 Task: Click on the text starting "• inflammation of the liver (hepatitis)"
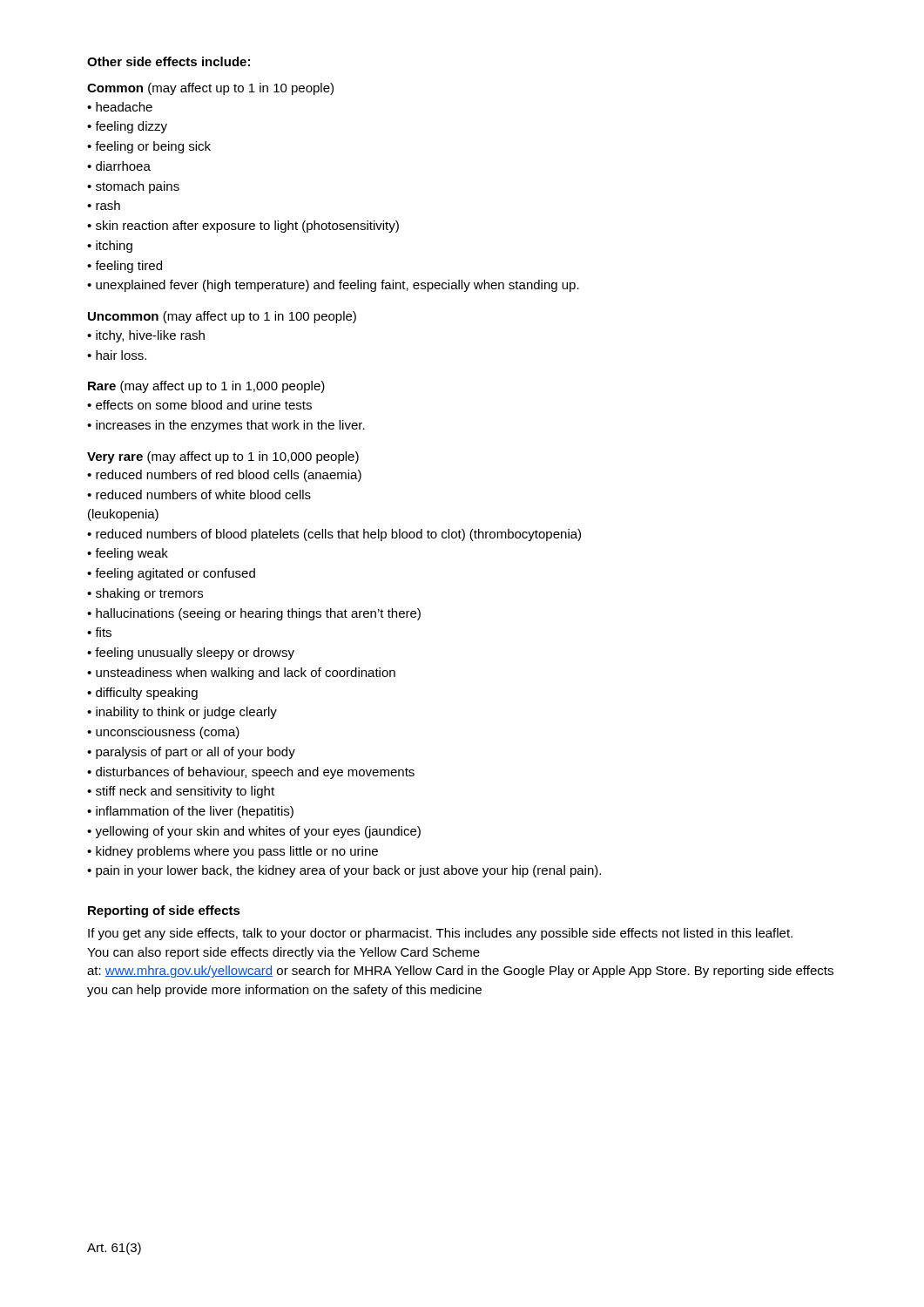pos(191,811)
